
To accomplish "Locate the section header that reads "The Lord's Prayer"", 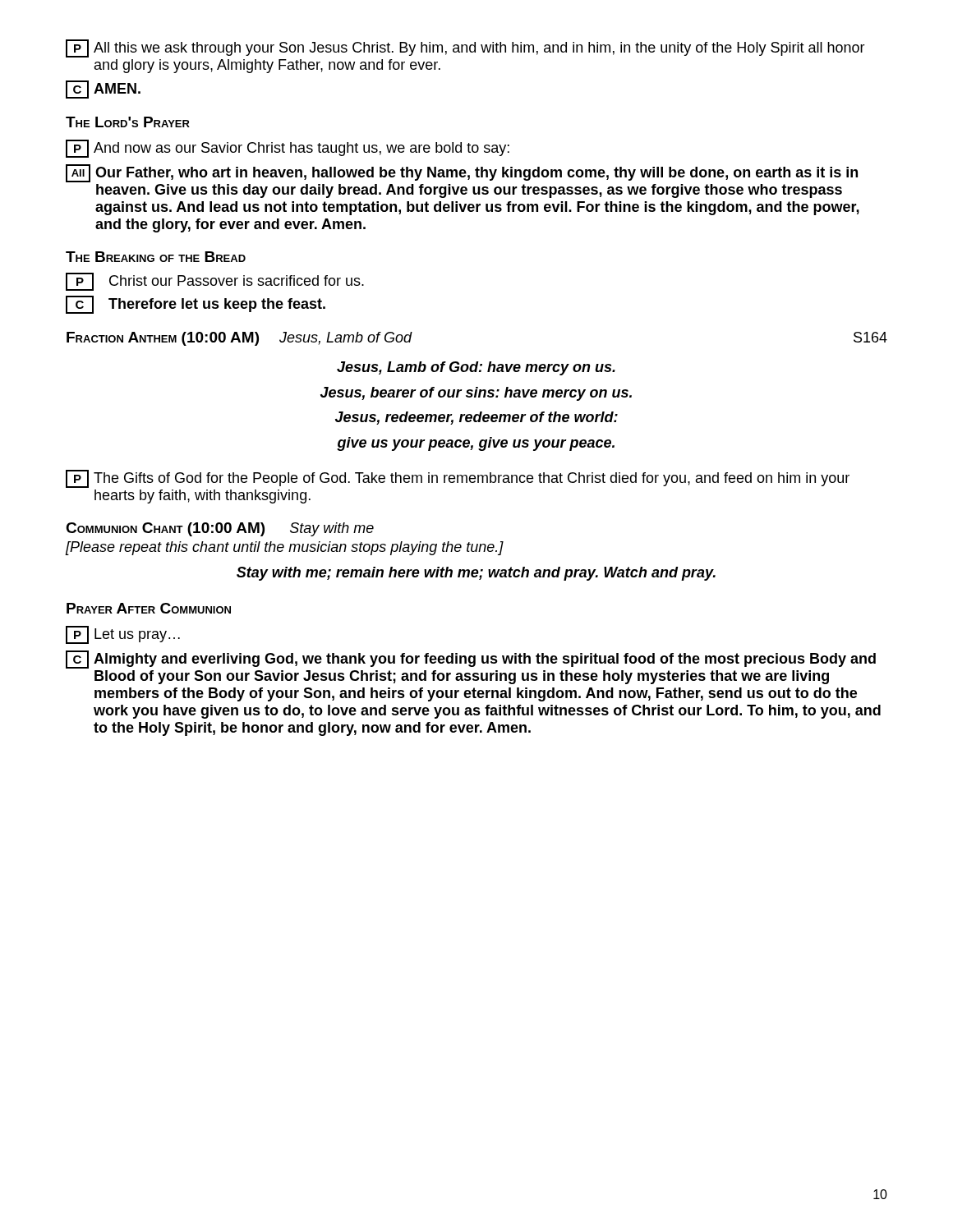I will coord(128,122).
